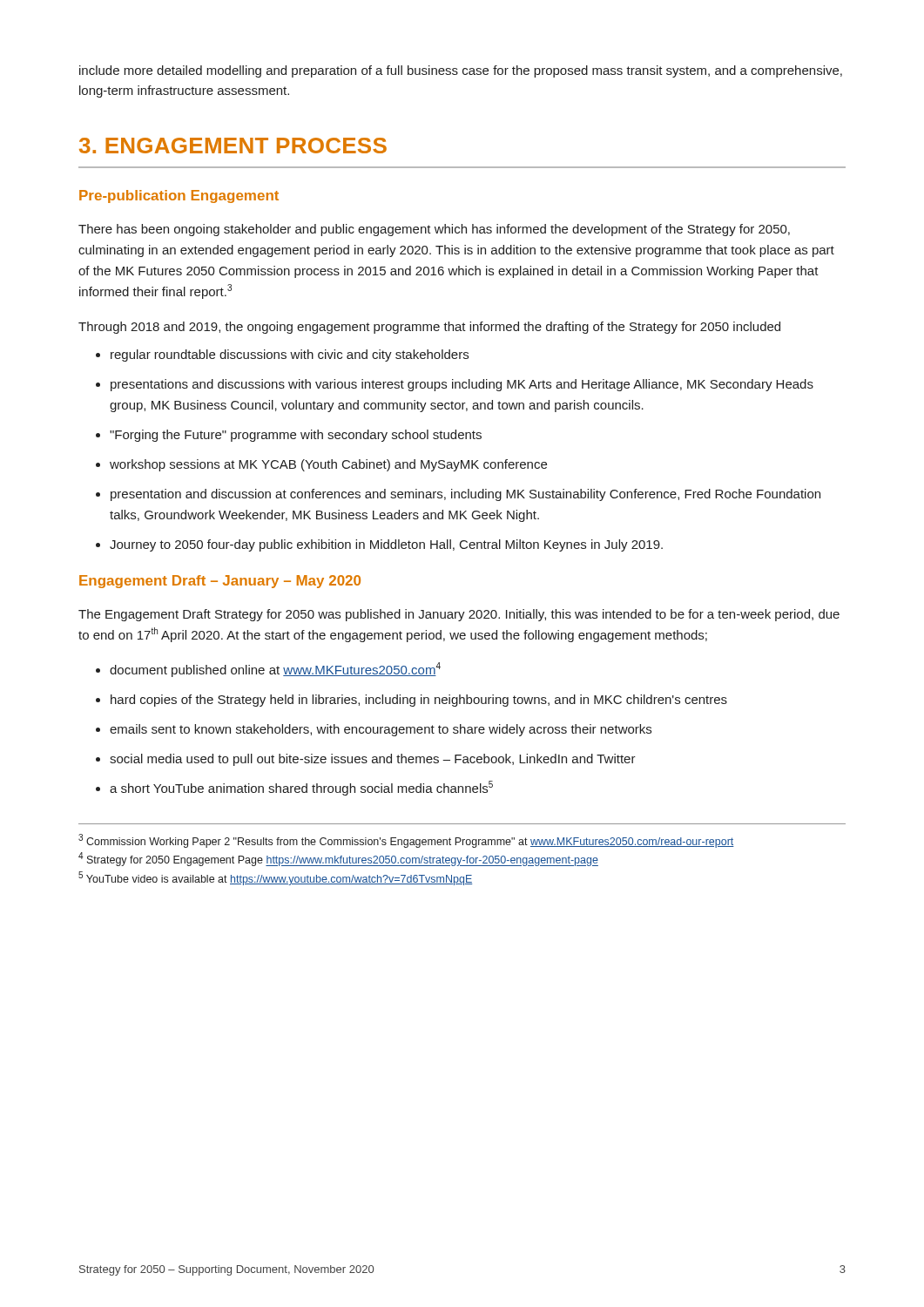Image resolution: width=924 pixels, height=1307 pixels.
Task: Select the list item that reads ""Forging the Future" programme"
Action: [x=296, y=434]
